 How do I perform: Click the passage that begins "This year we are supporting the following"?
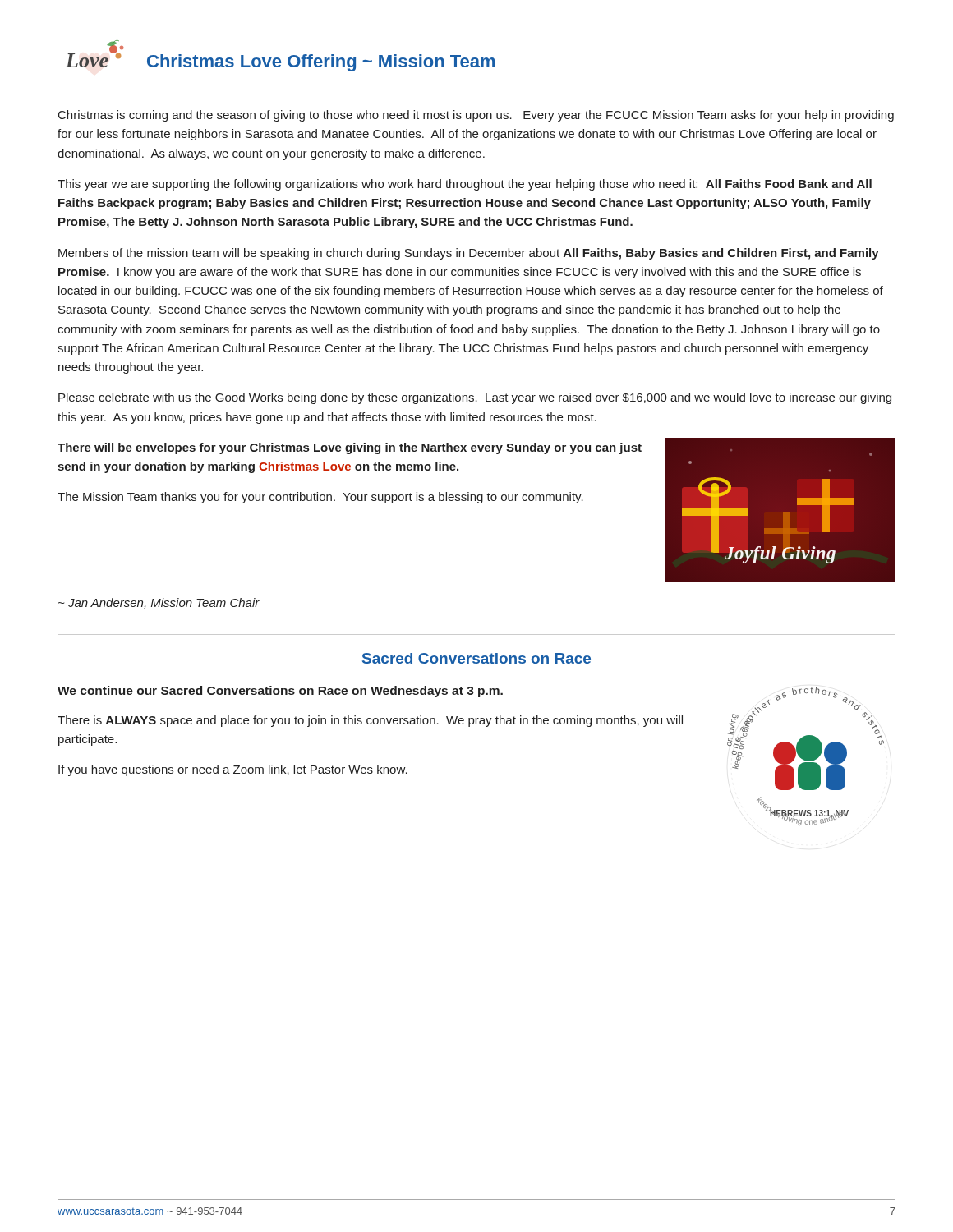[x=465, y=202]
